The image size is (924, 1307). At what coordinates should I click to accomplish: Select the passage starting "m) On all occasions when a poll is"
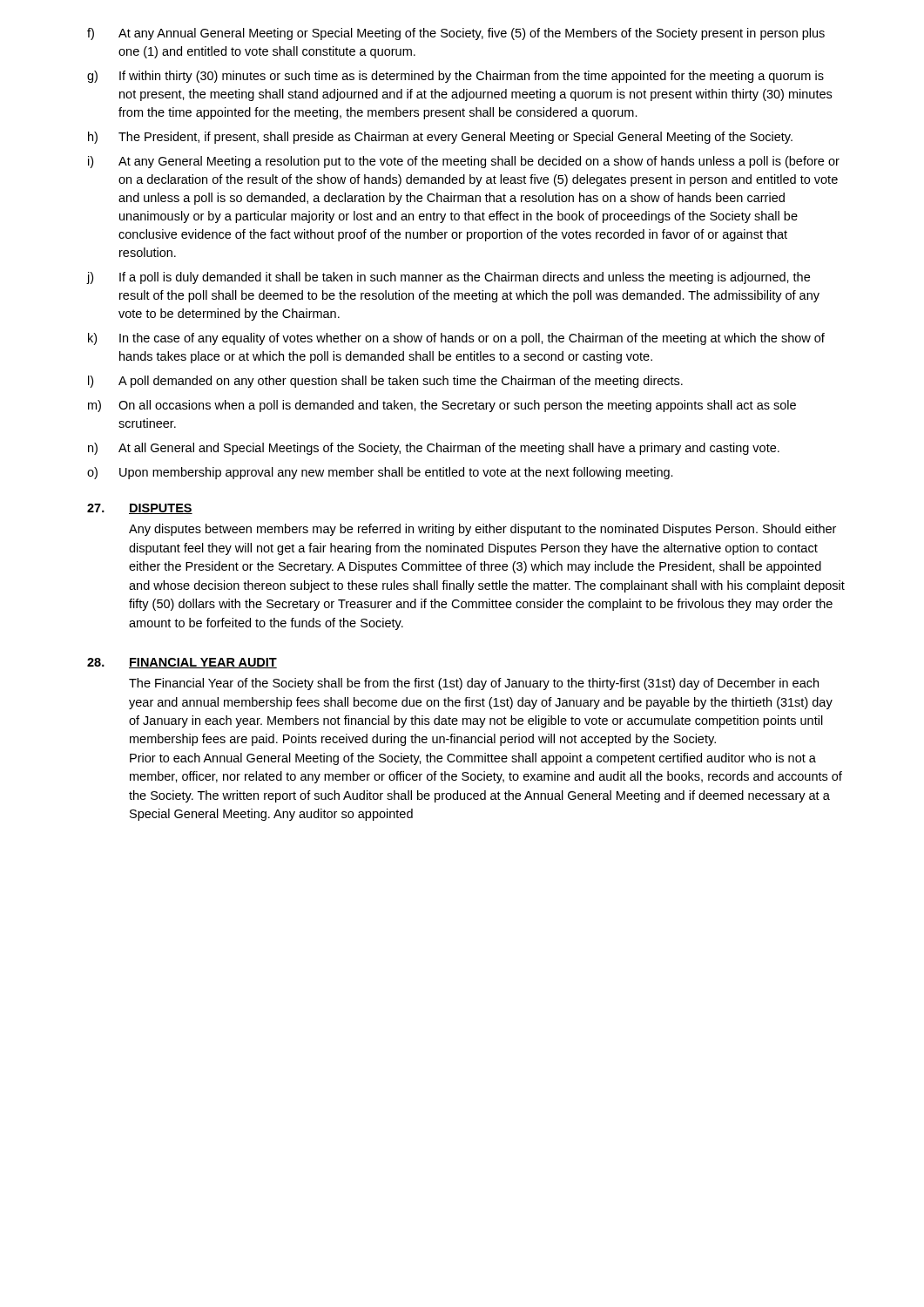[x=466, y=415]
